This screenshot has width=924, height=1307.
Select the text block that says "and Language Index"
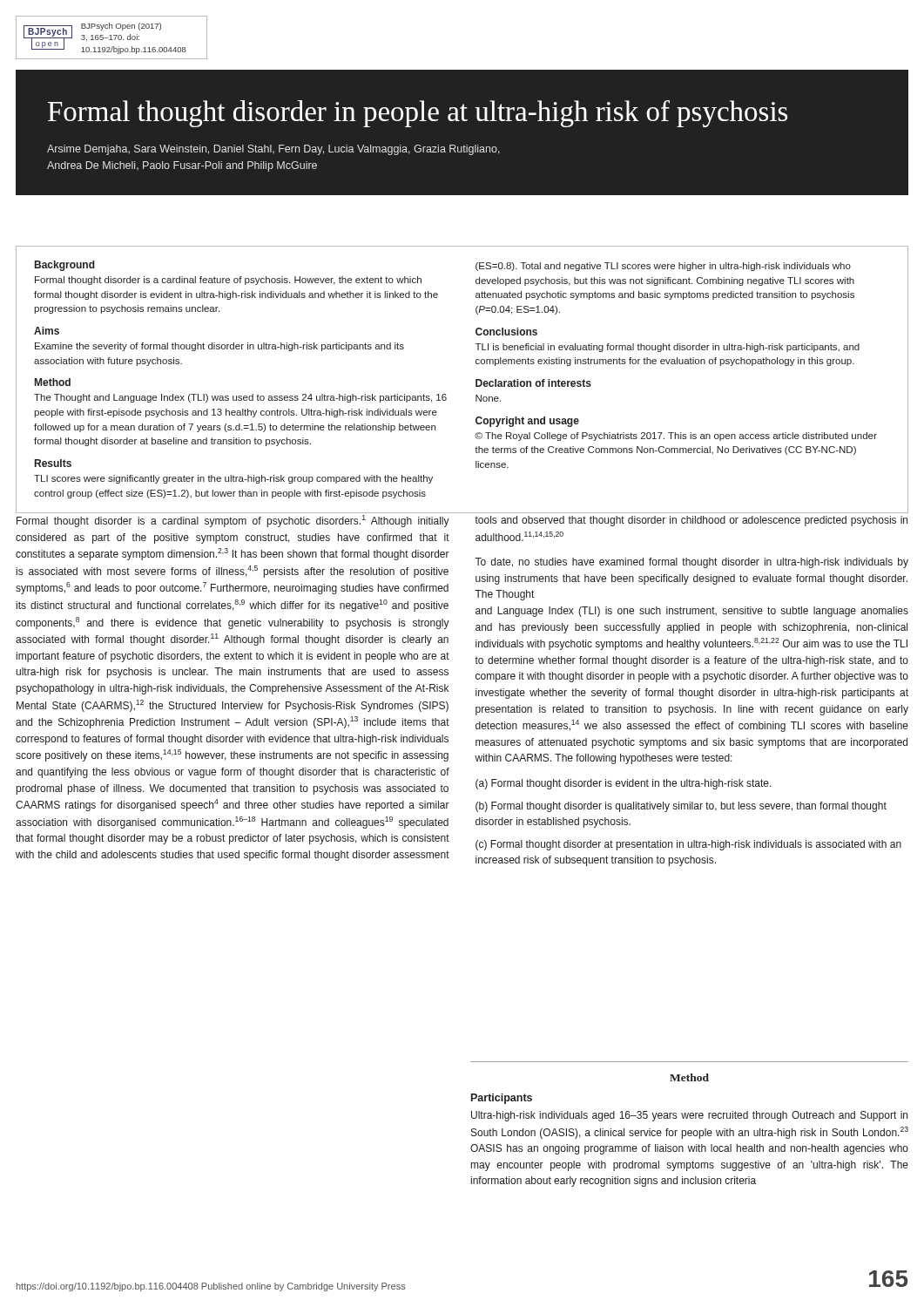(692, 736)
